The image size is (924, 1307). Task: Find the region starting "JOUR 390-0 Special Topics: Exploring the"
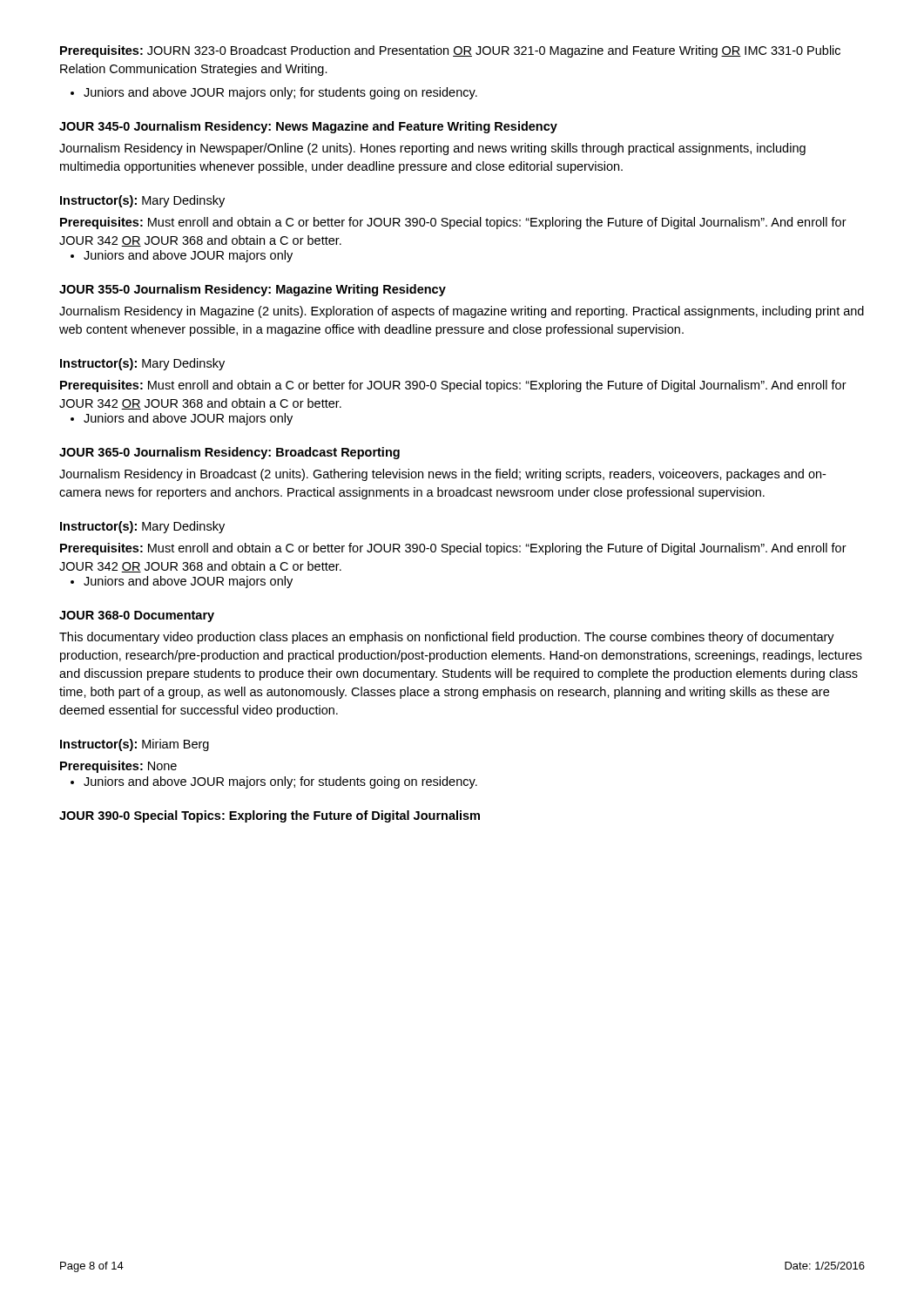pyautogui.click(x=462, y=816)
